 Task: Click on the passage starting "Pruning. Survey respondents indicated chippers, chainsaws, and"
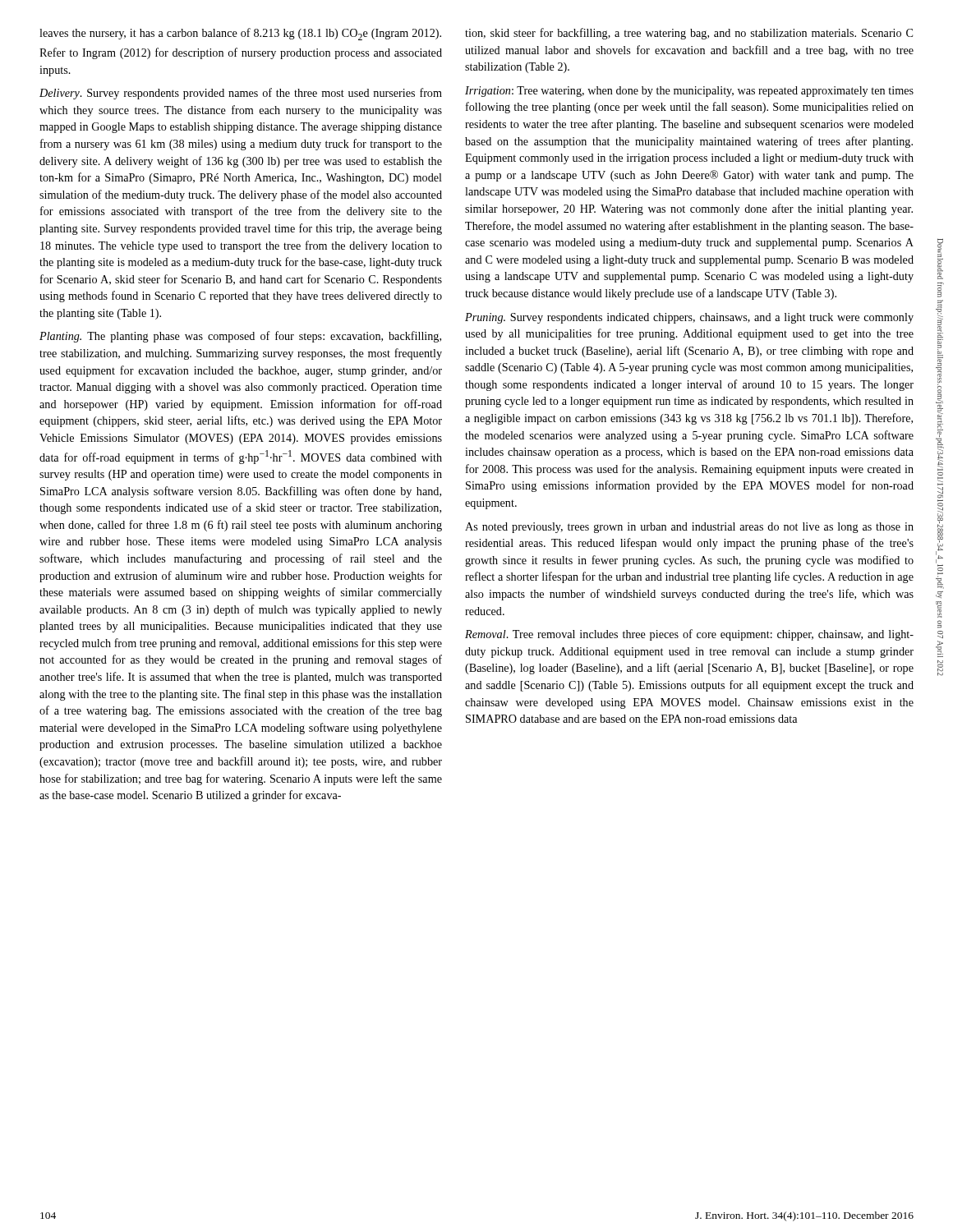689,410
